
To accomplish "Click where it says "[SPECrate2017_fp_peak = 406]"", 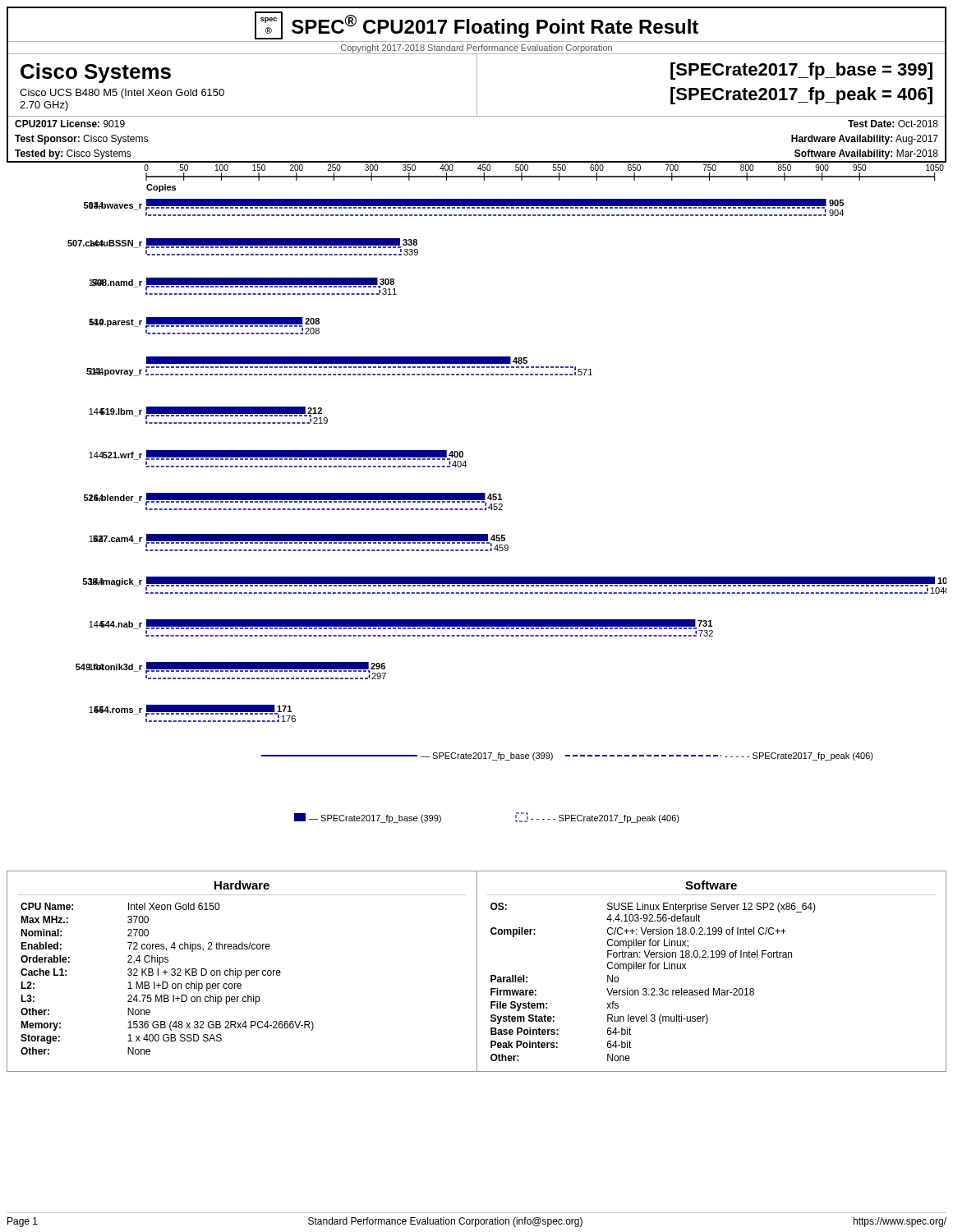I will tap(801, 94).
